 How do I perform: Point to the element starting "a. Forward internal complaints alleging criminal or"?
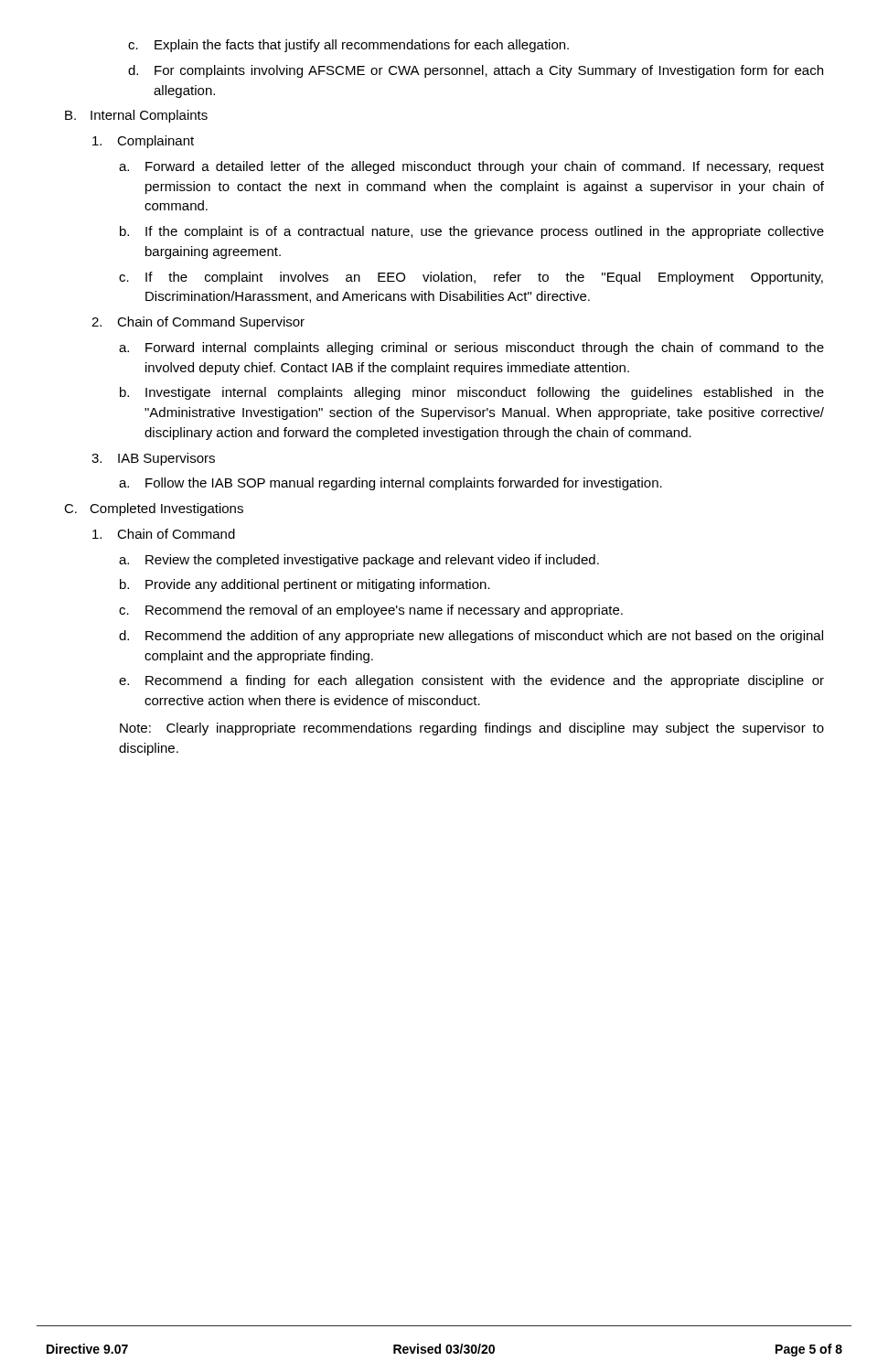(x=471, y=357)
